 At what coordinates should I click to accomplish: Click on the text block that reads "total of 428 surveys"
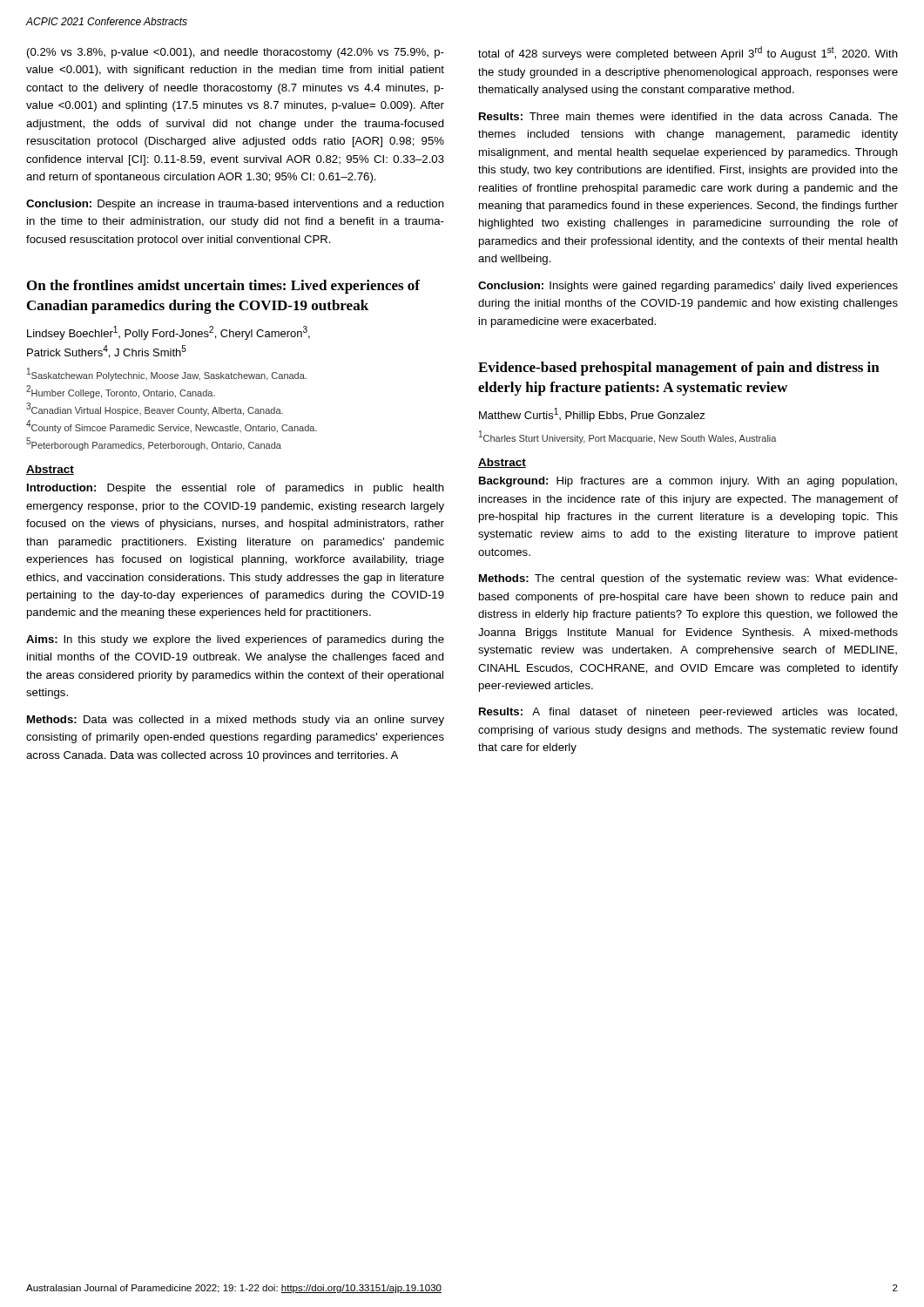tap(688, 71)
